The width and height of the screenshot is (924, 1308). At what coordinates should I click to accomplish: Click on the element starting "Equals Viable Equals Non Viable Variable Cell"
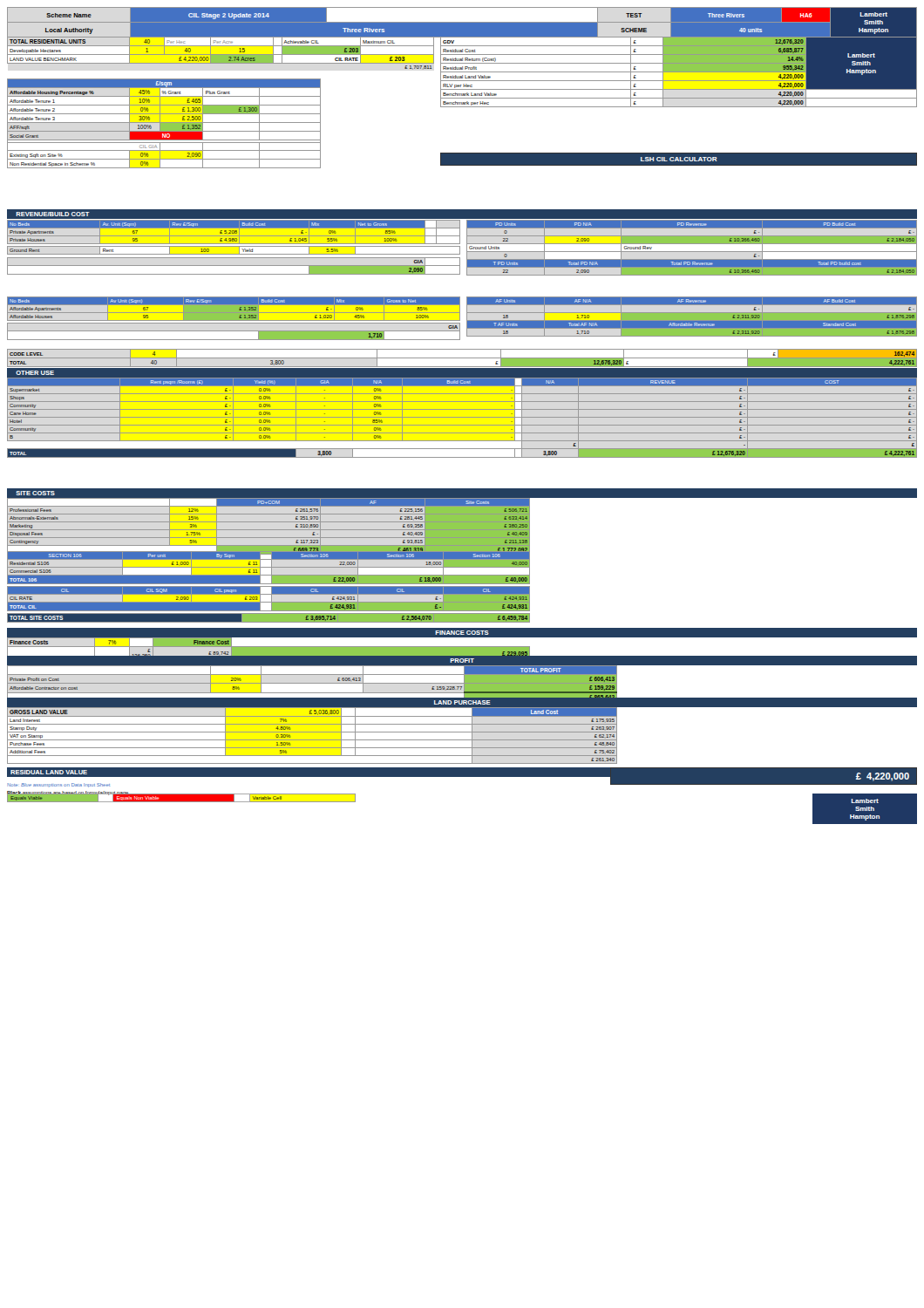tap(181, 798)
